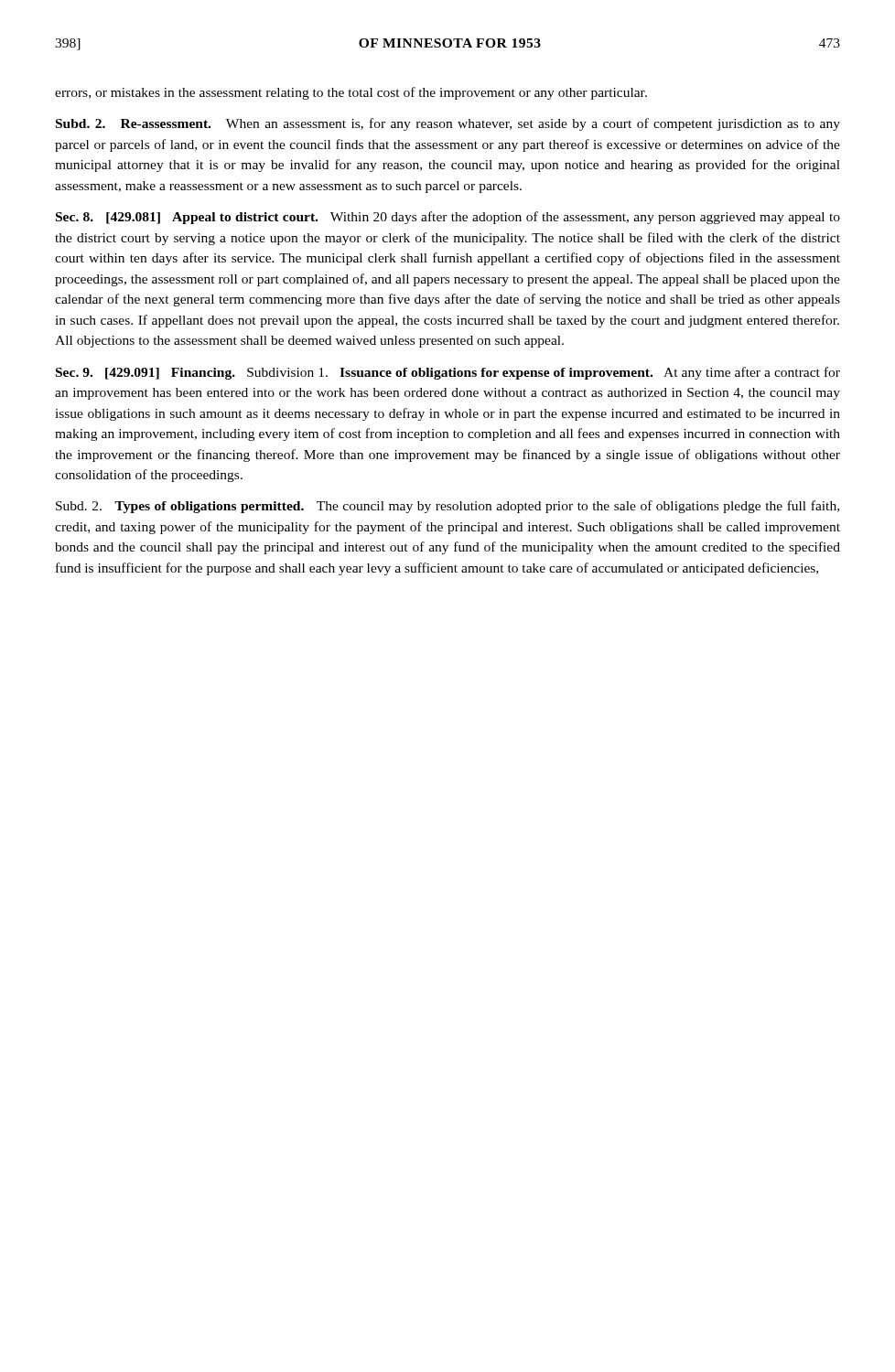
Task: Navigate to the text starting "errors, or mistakes in"
Action: coord(448,93)
